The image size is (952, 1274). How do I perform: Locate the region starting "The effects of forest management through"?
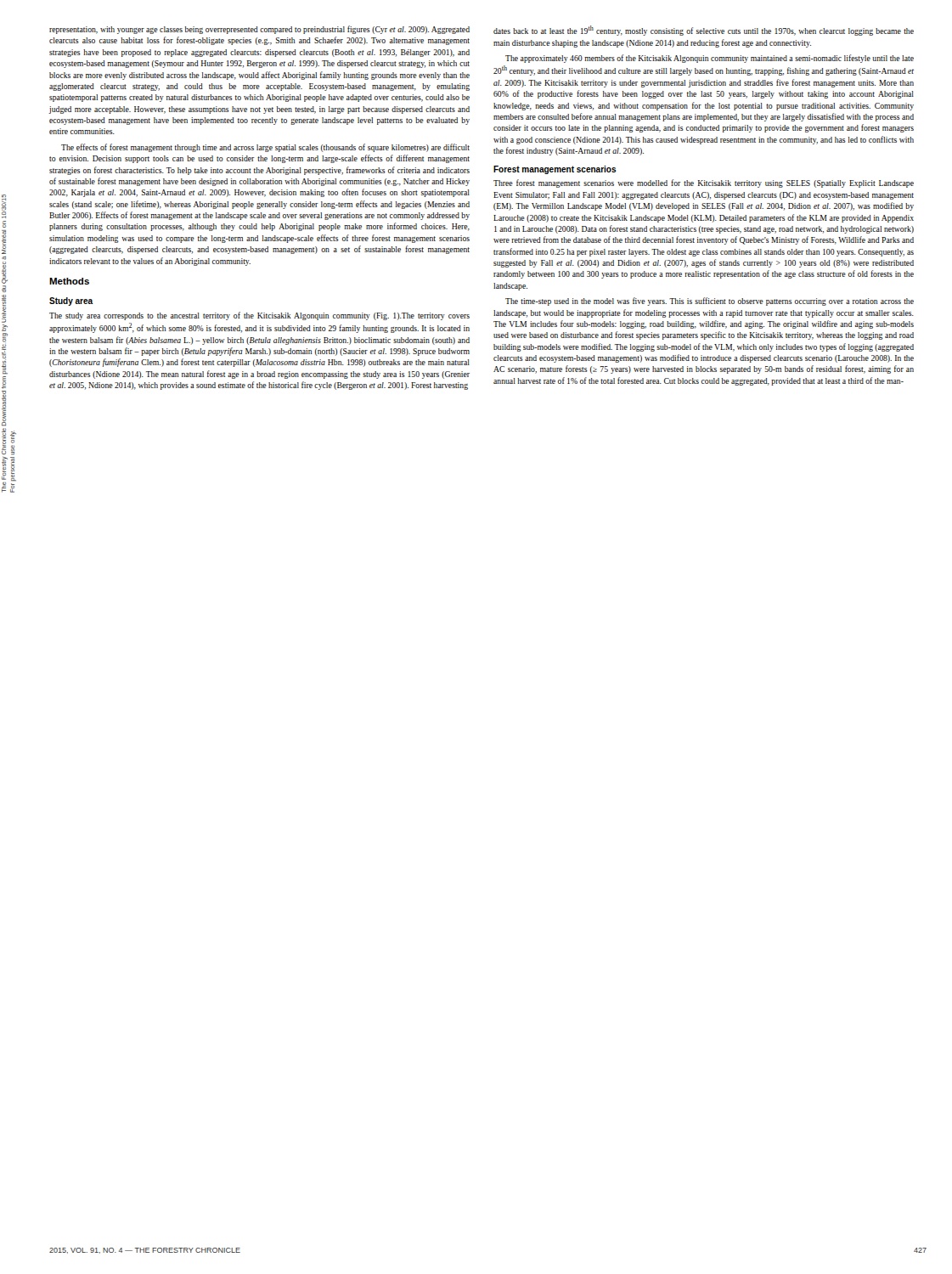[259, 204]
